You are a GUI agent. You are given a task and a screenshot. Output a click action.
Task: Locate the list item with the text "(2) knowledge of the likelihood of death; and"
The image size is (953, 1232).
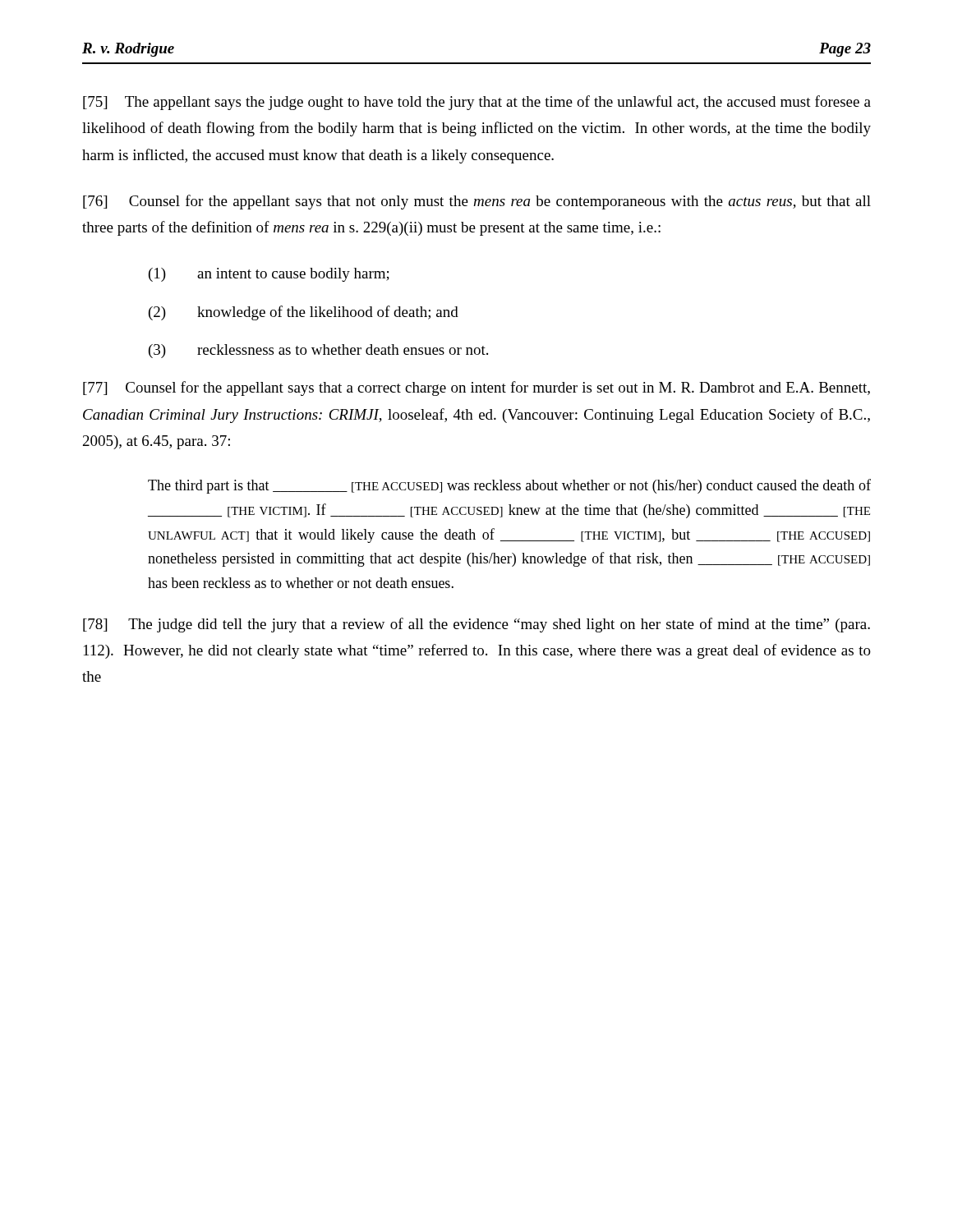coord(304,313)
